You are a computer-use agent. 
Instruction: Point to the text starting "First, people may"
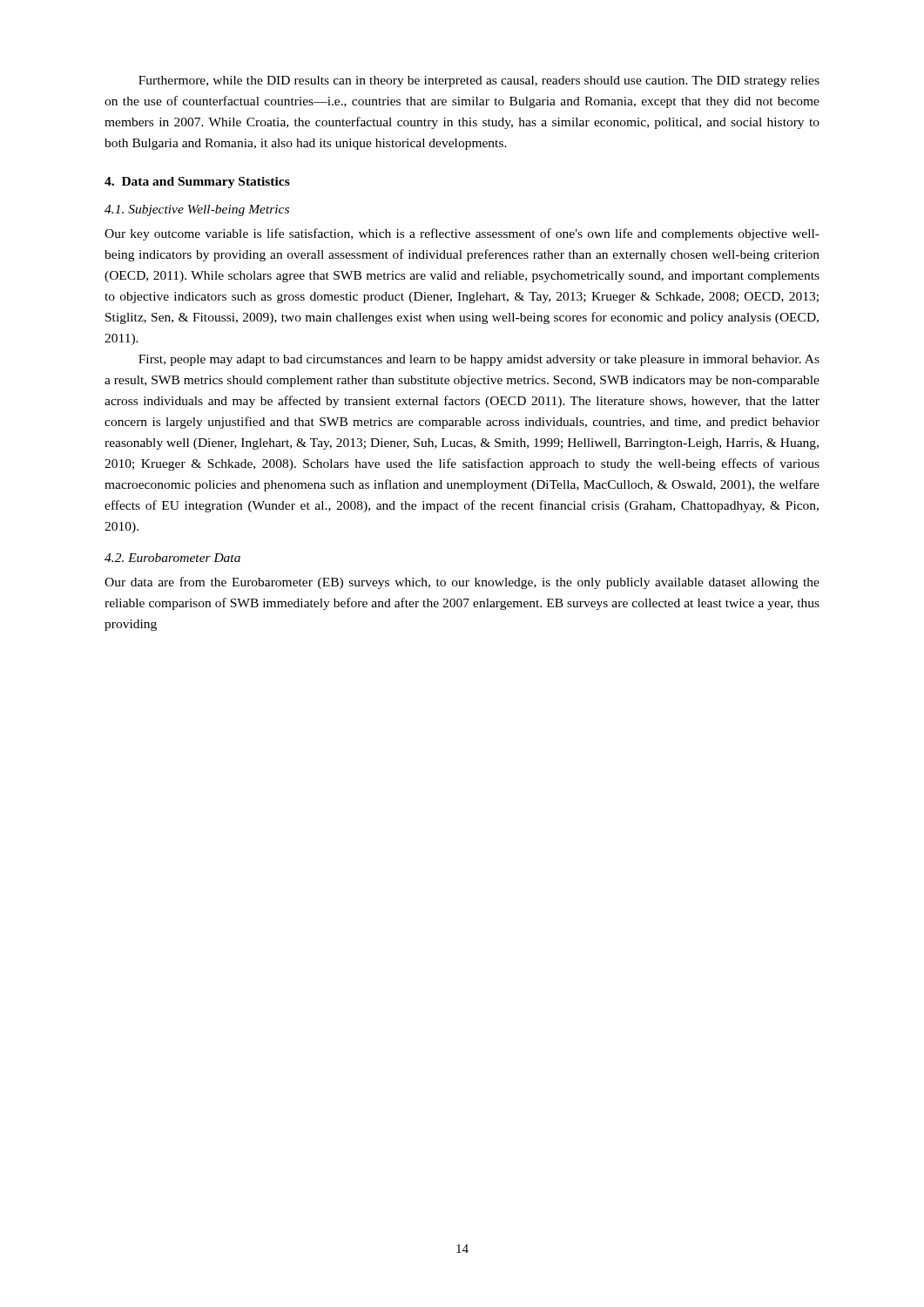pos(462,443)
